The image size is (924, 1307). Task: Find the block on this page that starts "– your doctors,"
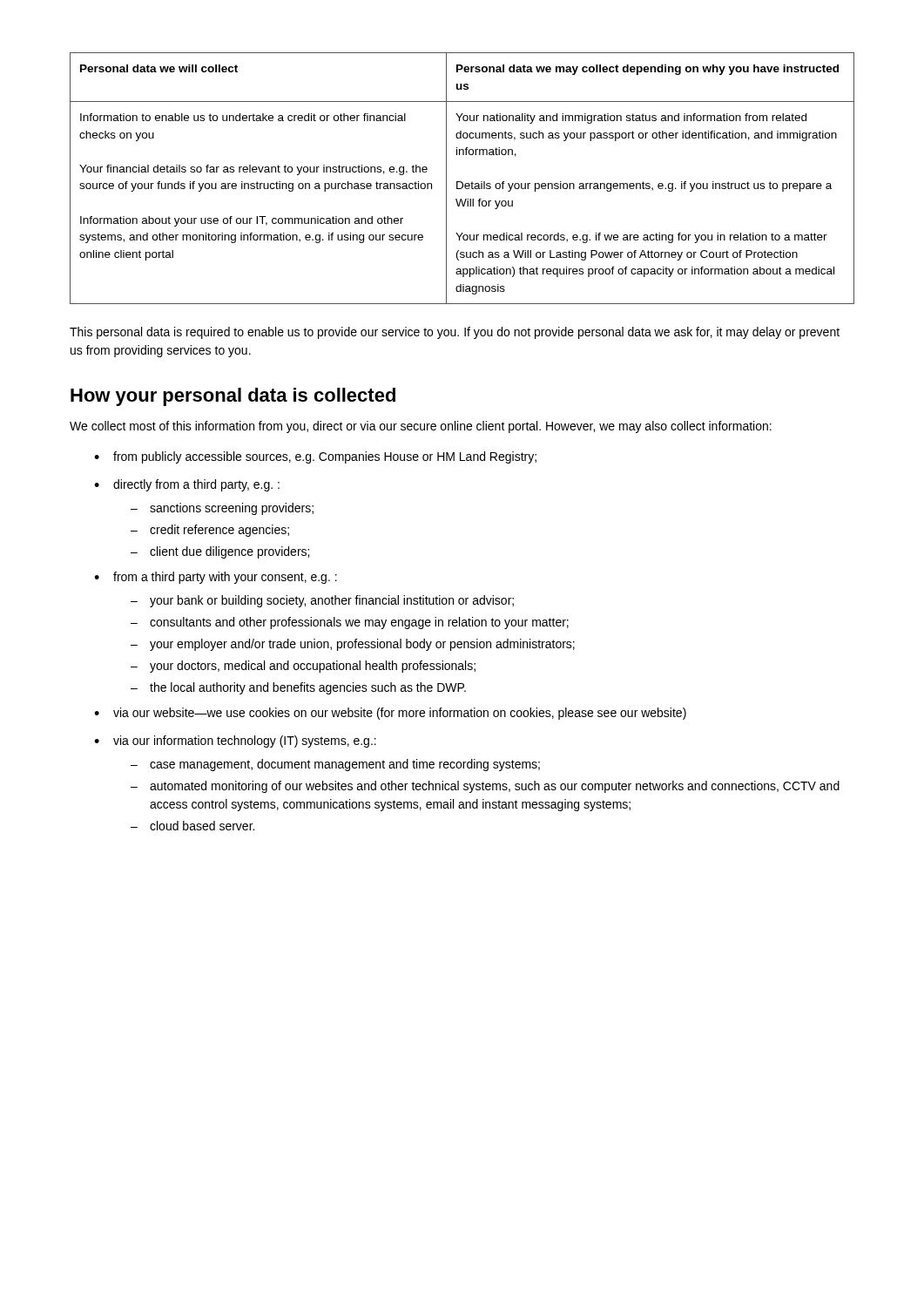tap(303, 667)
